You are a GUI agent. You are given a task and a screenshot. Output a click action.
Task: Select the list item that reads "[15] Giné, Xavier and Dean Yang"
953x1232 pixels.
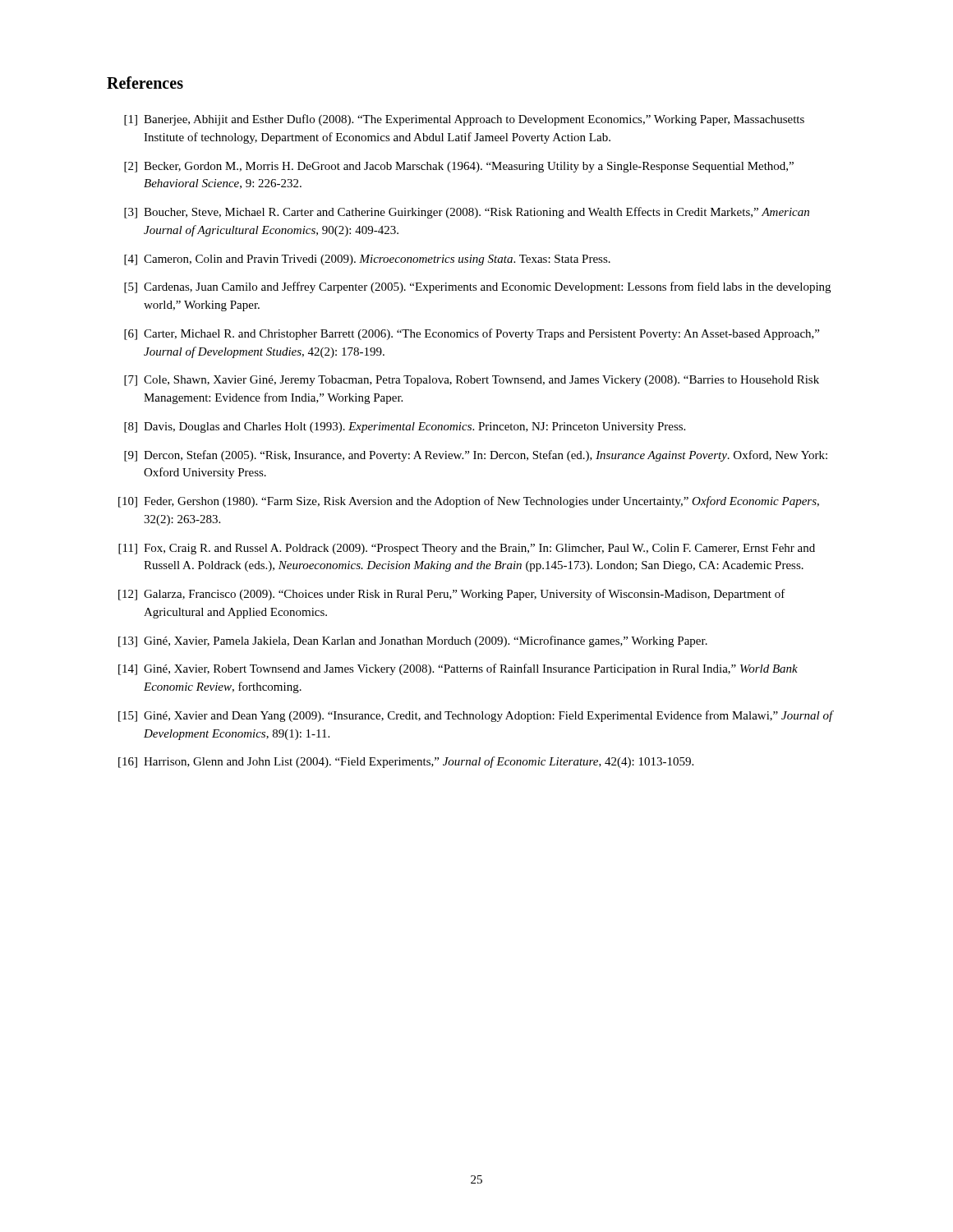tap(476, 725)
